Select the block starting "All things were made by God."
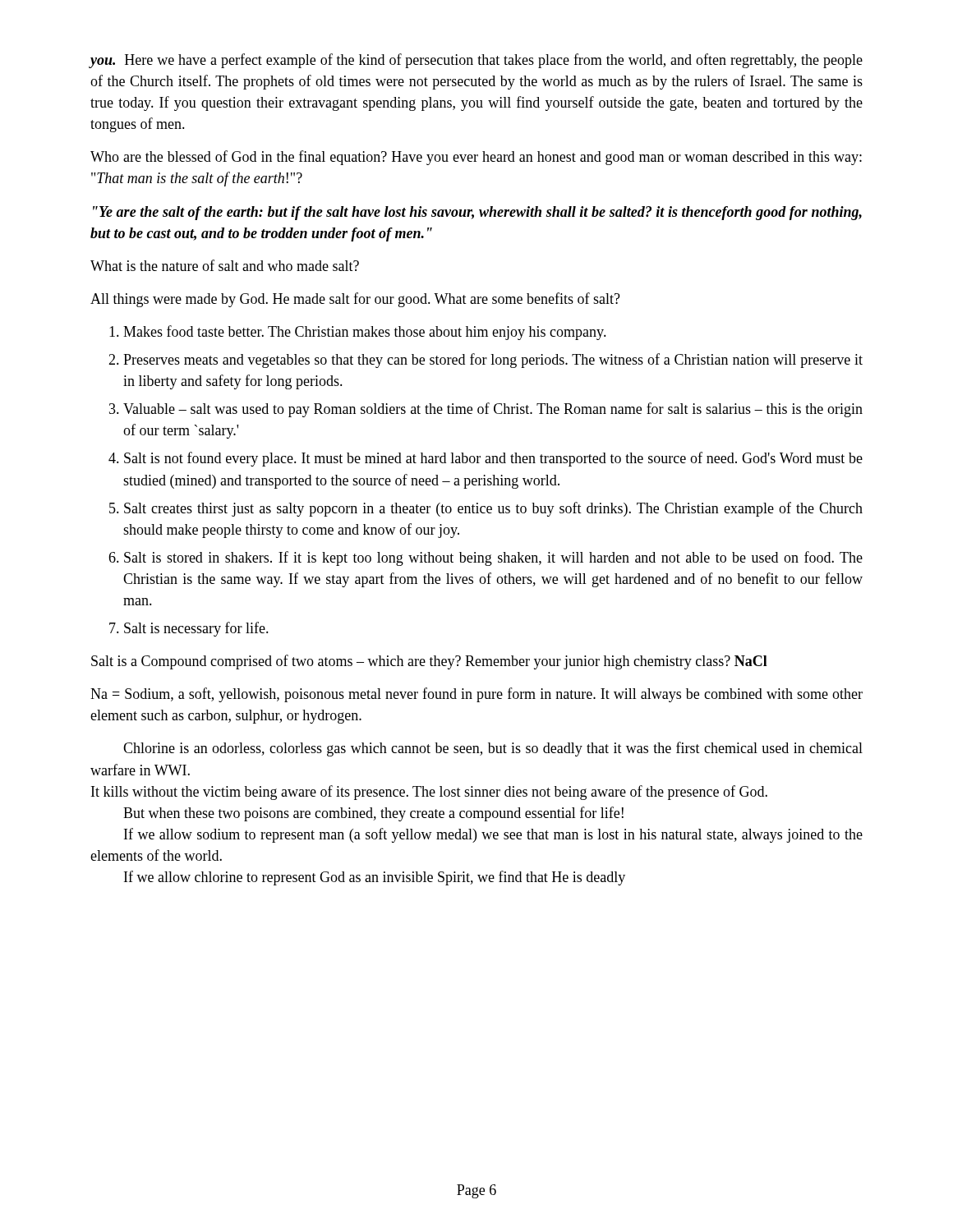The image size is (953, 1232). pos(476,299)
